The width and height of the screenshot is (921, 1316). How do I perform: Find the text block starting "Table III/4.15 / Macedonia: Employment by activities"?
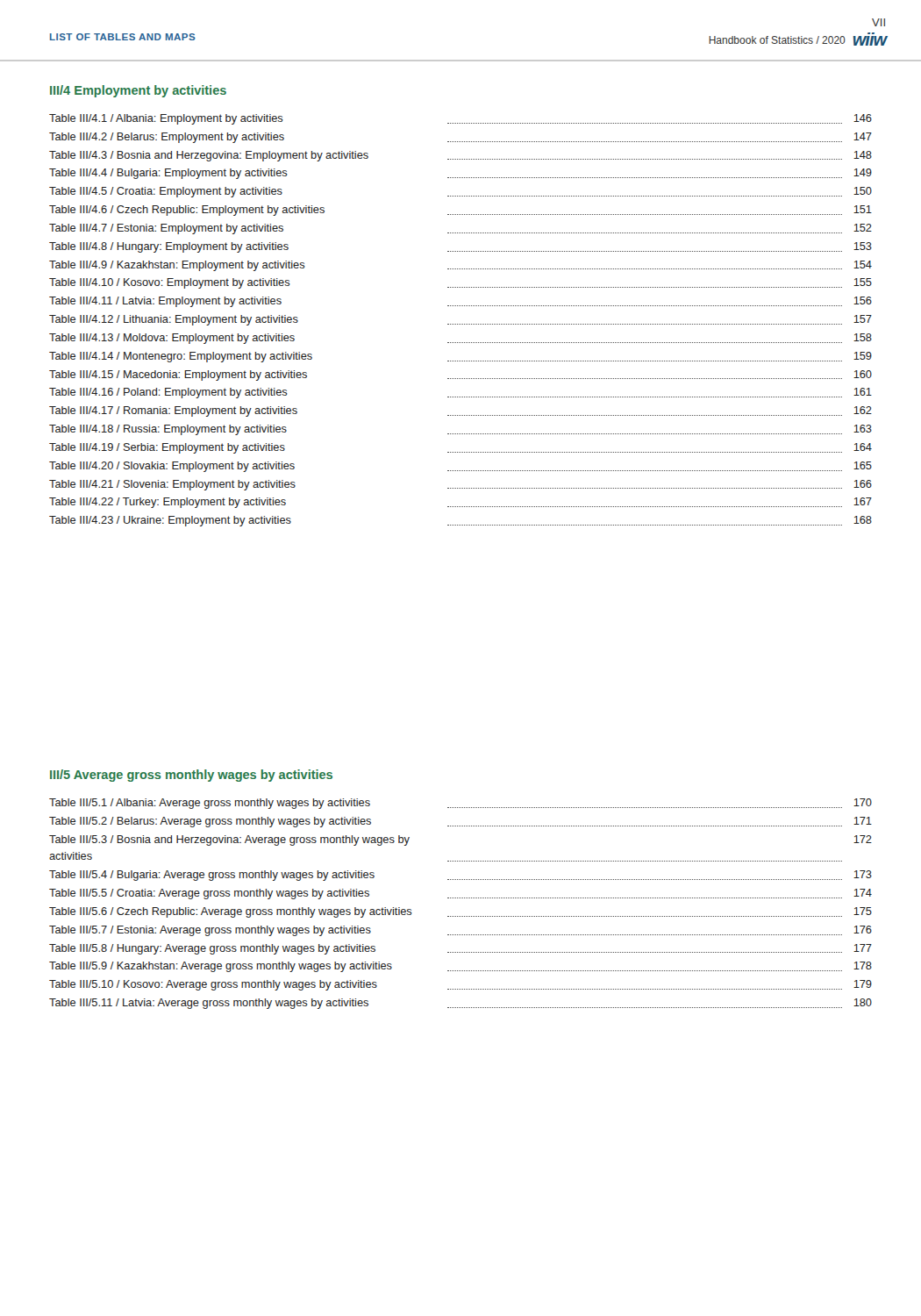tap(460, 374)
